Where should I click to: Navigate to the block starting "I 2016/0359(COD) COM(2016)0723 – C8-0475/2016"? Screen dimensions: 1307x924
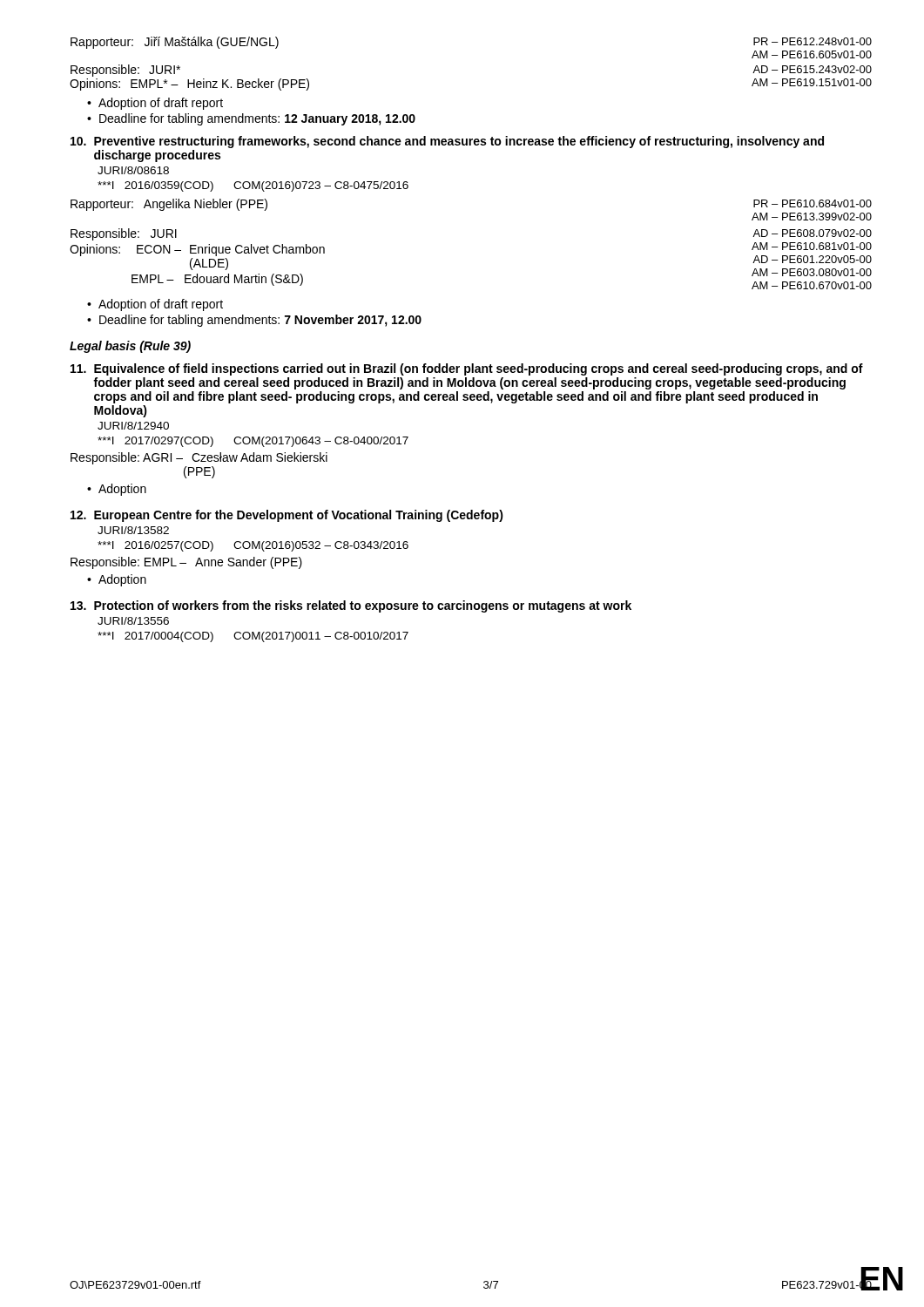tap(253, 185)
